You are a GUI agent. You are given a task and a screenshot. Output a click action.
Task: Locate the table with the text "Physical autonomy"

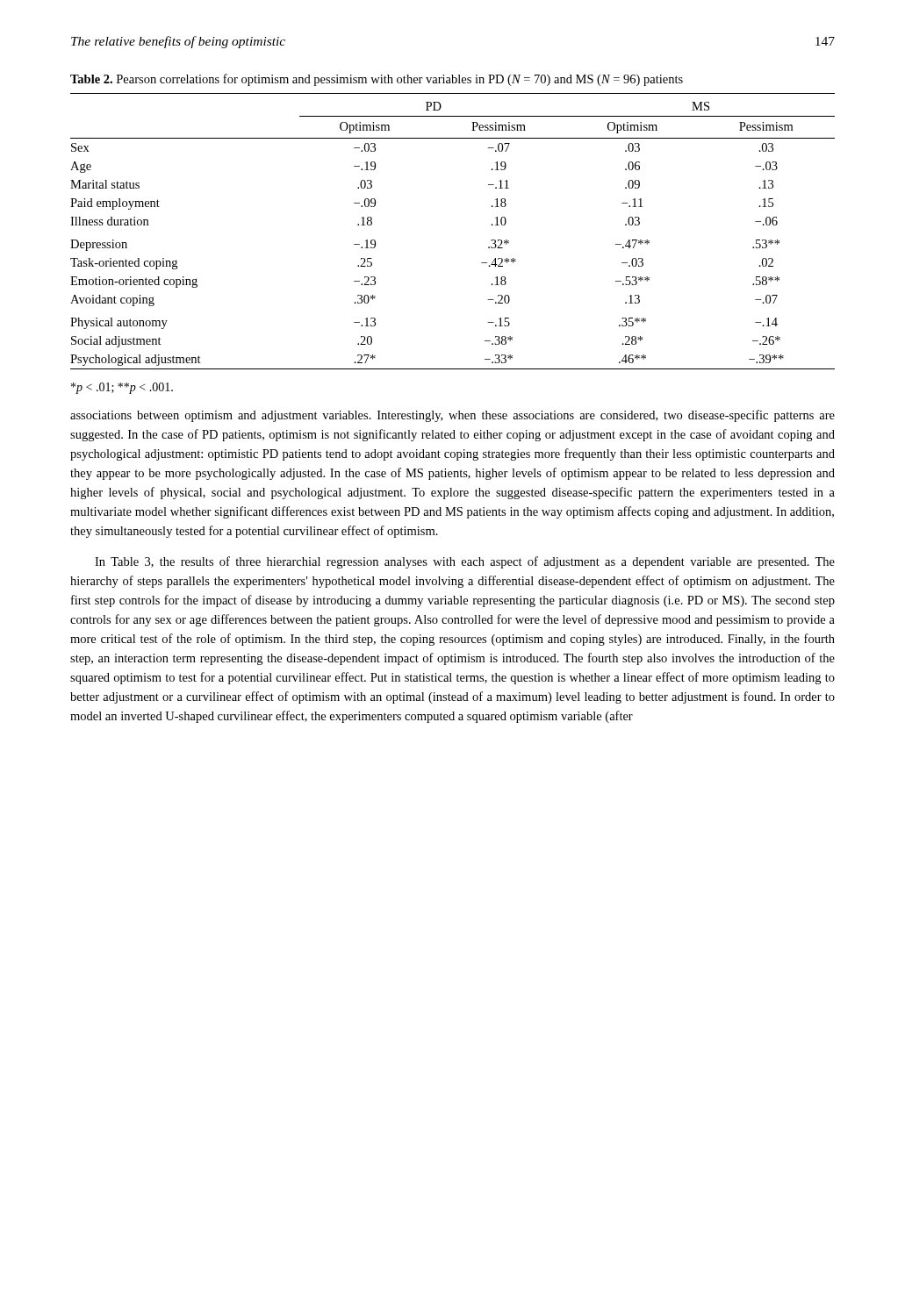point(452,235)
